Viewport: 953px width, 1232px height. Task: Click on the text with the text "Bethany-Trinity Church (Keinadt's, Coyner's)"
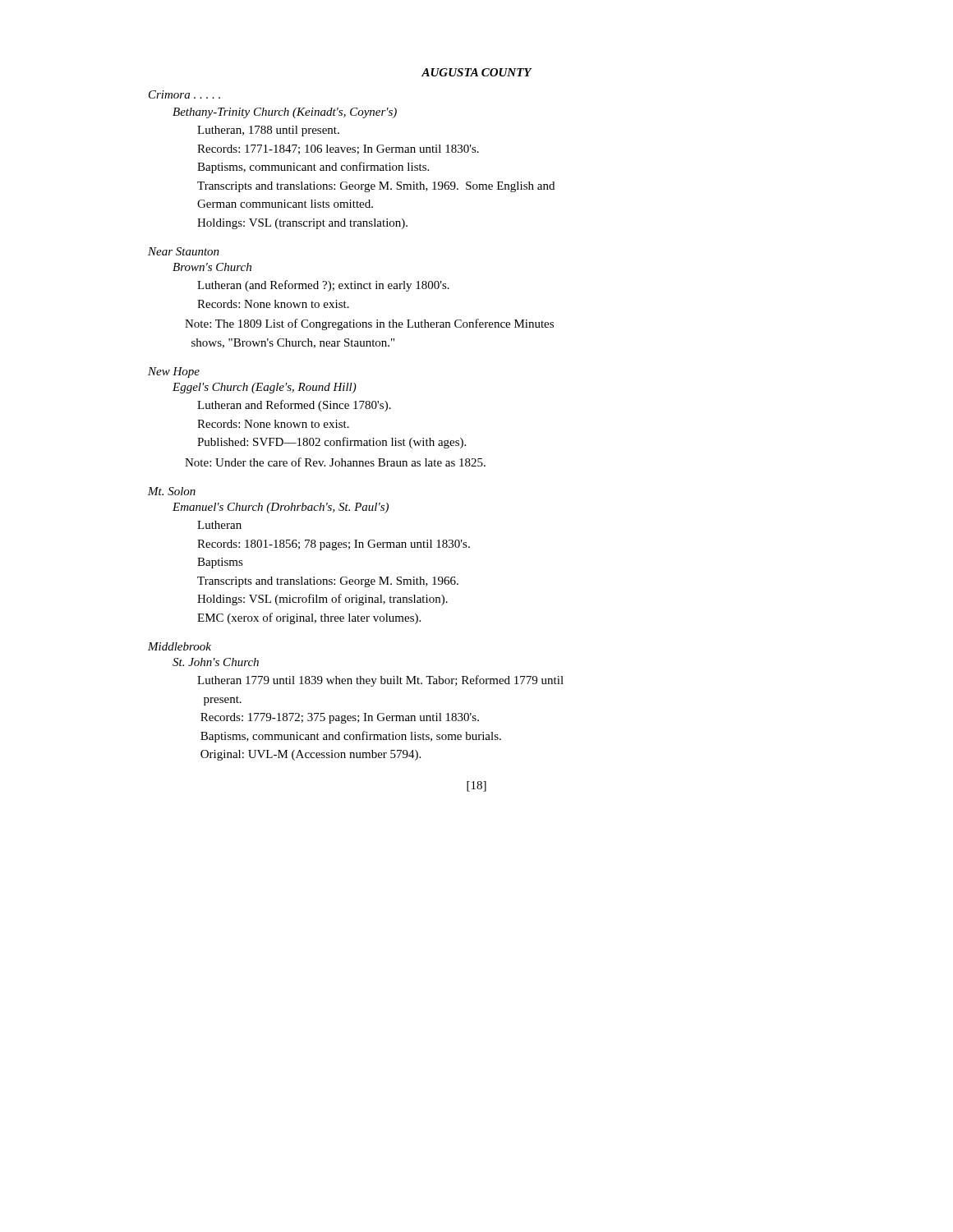(285, 112)
